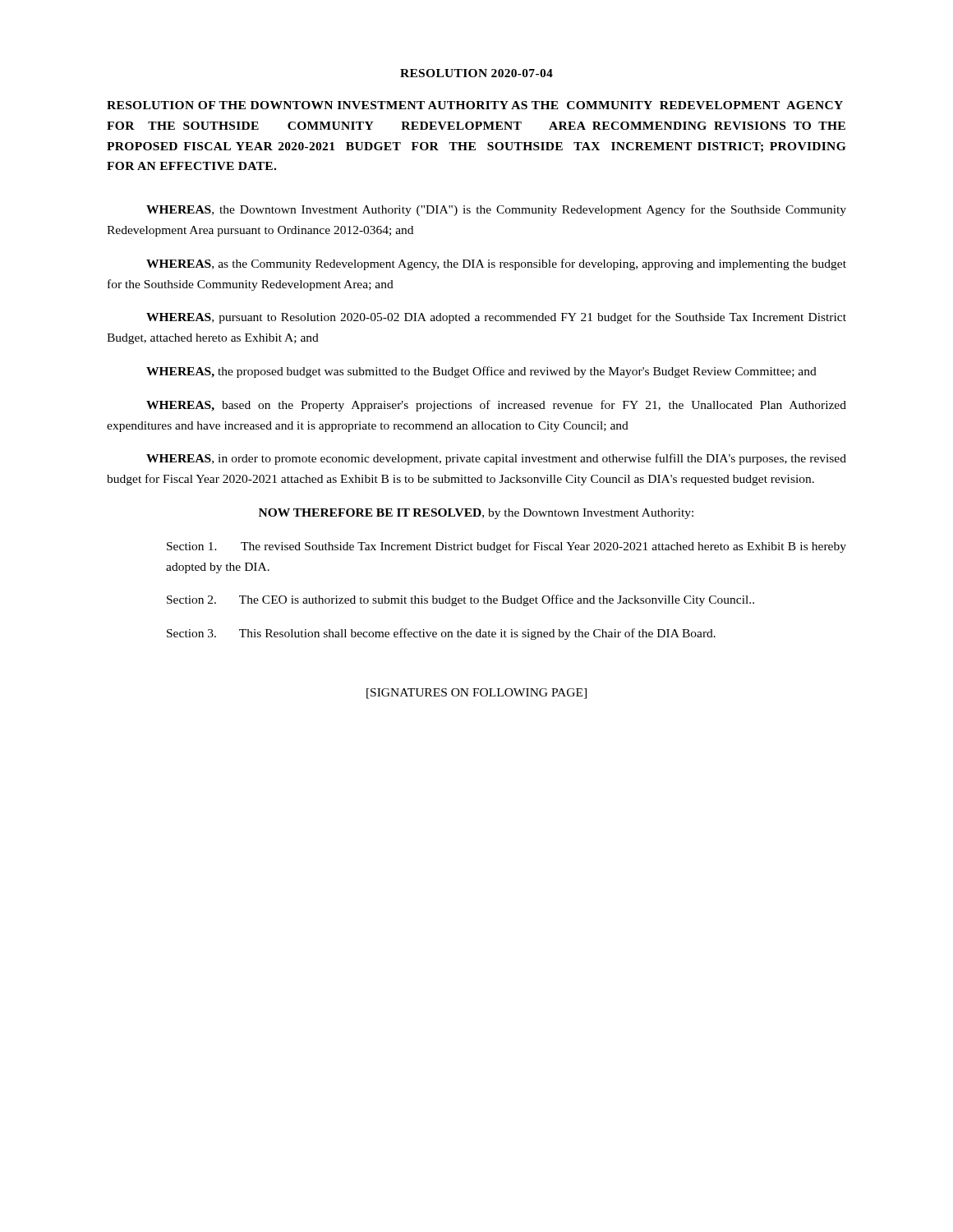953x1232 pixels.
Task: Locate the region starting "RESOLUTION 2020-07-04"
Action: pyautogui.click(x=476, y=73)
